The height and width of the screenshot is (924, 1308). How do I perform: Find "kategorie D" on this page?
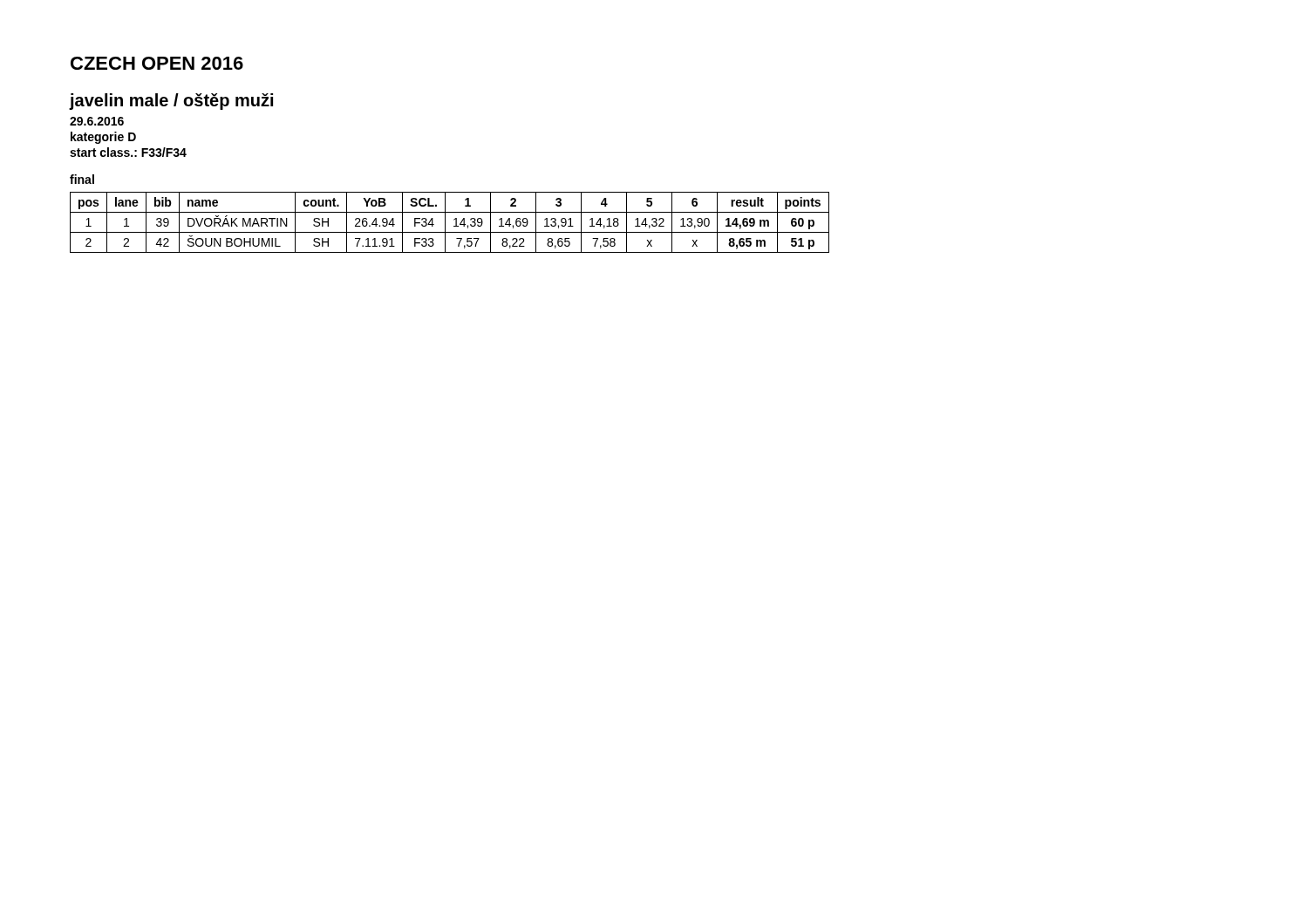[103, 137]
